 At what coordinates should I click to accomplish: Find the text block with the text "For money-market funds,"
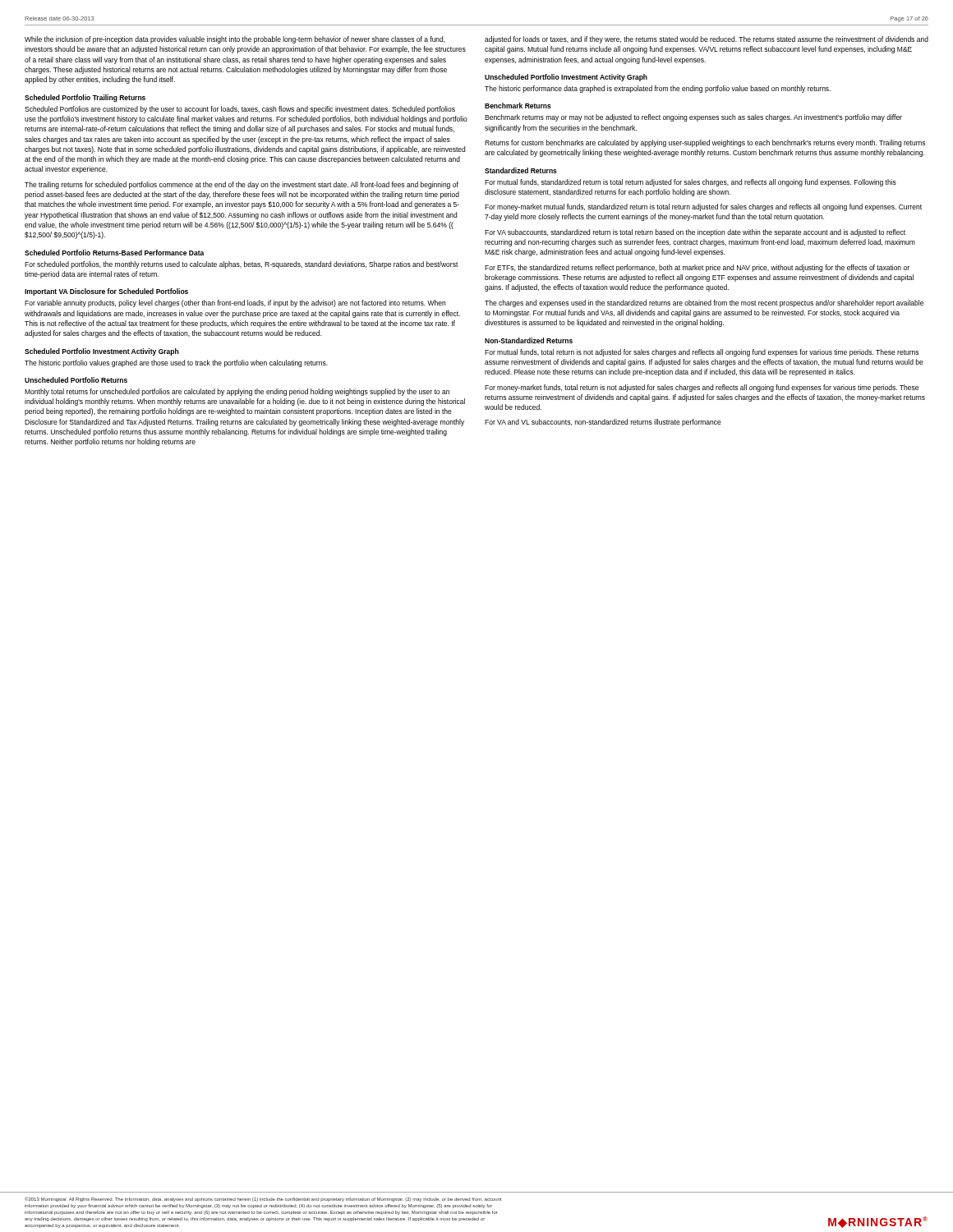(x=707, y=398)
